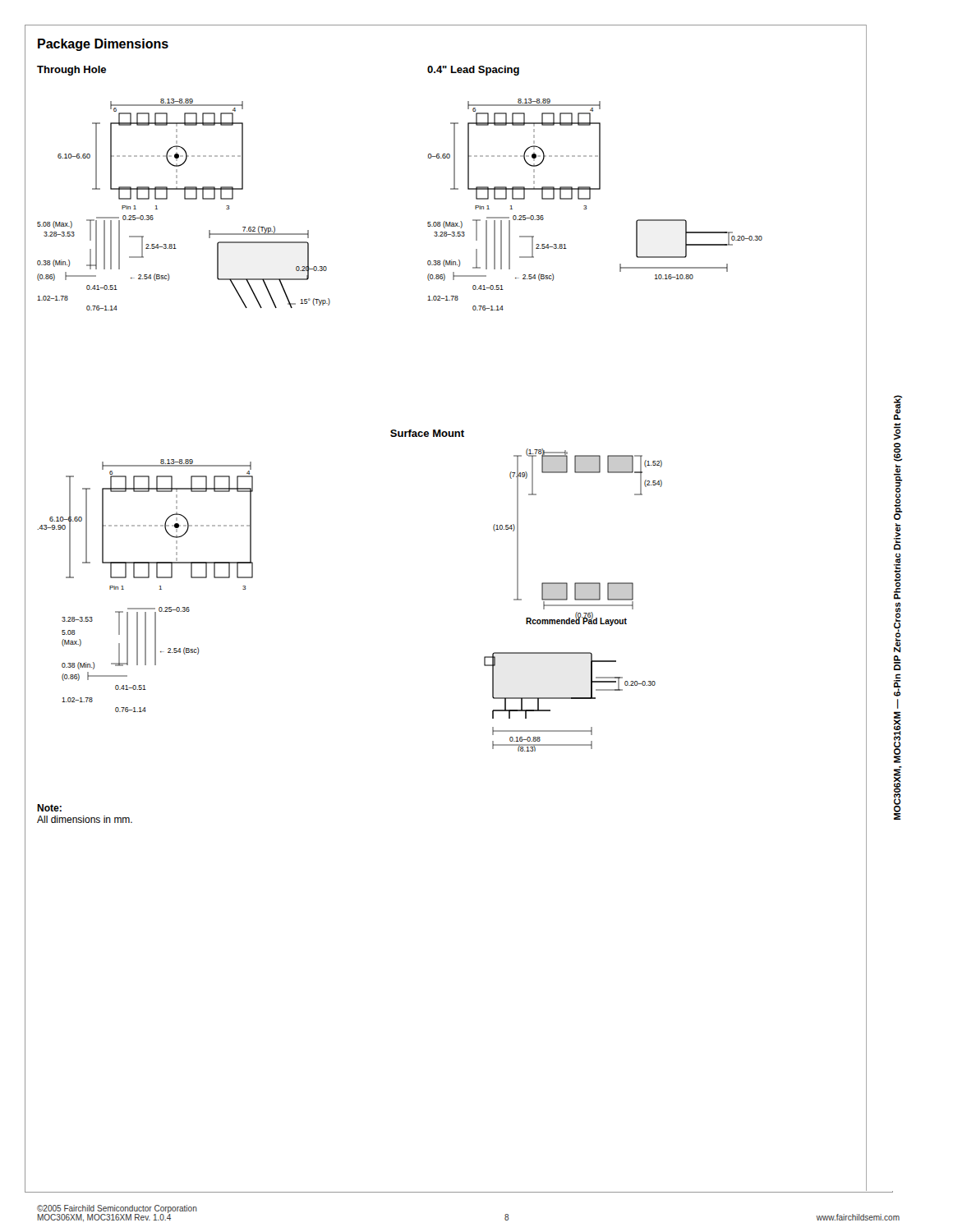Select the text block starting "4" Lead Spacing"
This screenshot has width=953, height=1232.
473,69
